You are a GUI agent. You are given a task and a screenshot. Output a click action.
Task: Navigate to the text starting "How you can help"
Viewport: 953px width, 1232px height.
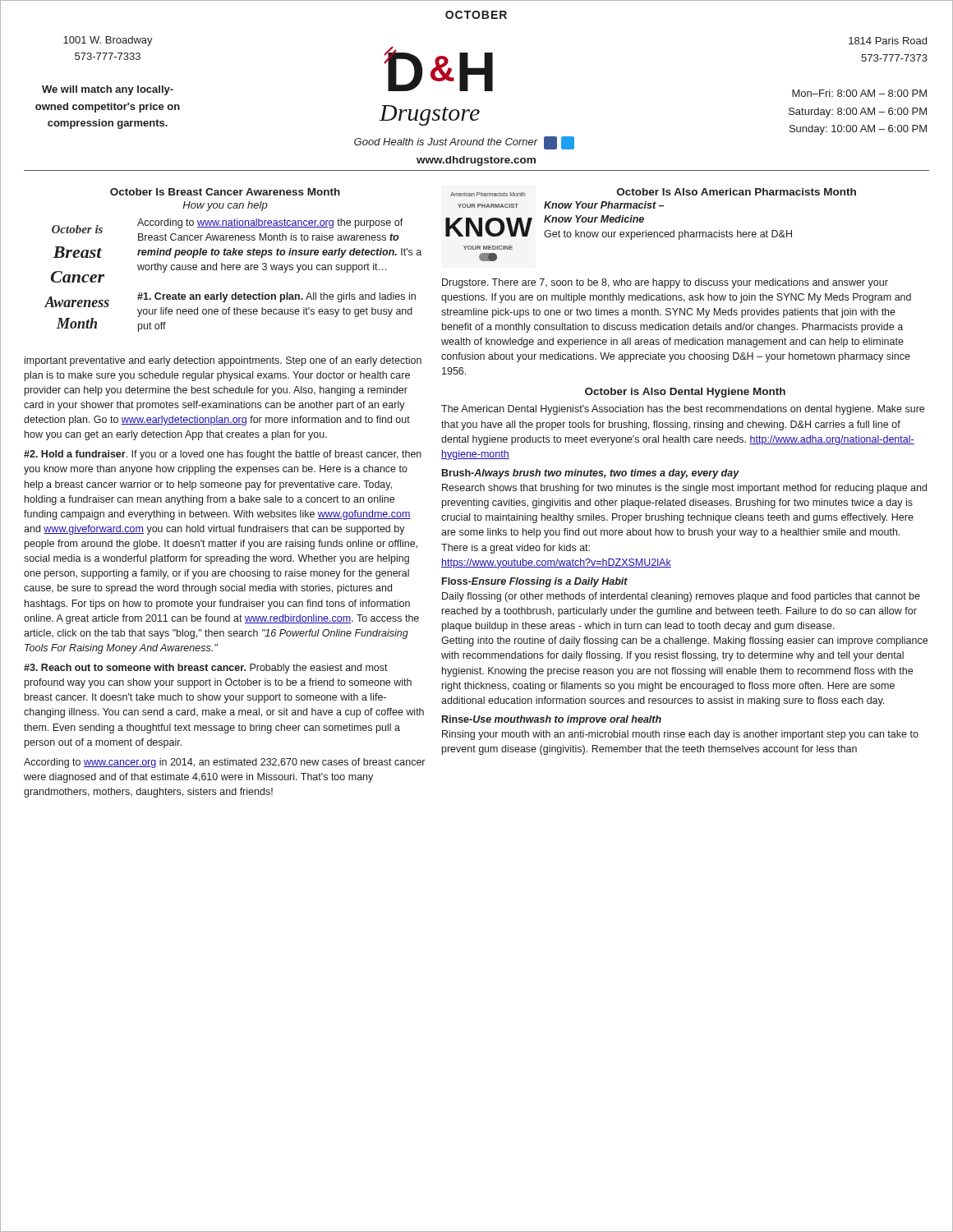point(225,205)
